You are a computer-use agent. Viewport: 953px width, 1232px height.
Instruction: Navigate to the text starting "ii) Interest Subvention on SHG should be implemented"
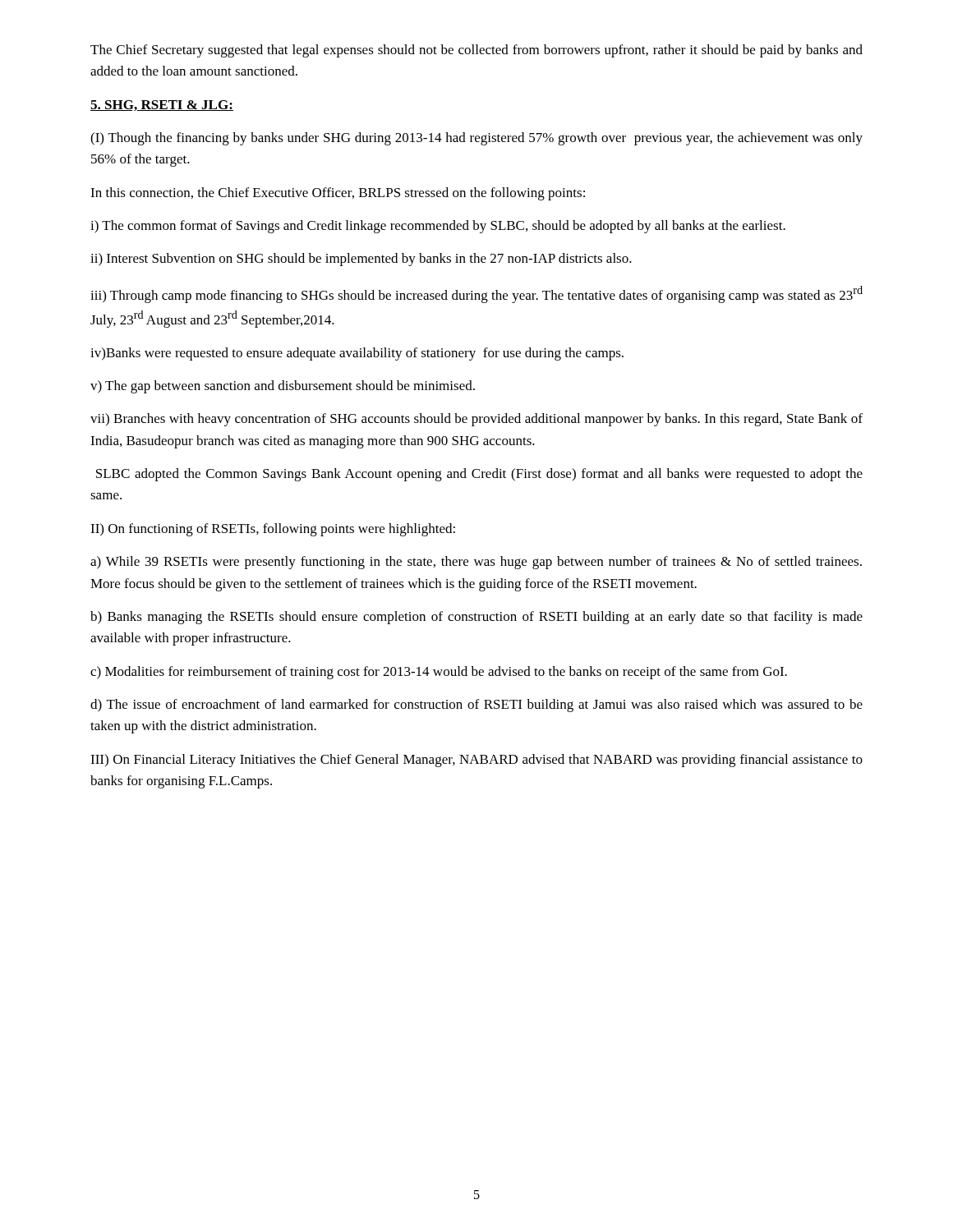(361, 259)
